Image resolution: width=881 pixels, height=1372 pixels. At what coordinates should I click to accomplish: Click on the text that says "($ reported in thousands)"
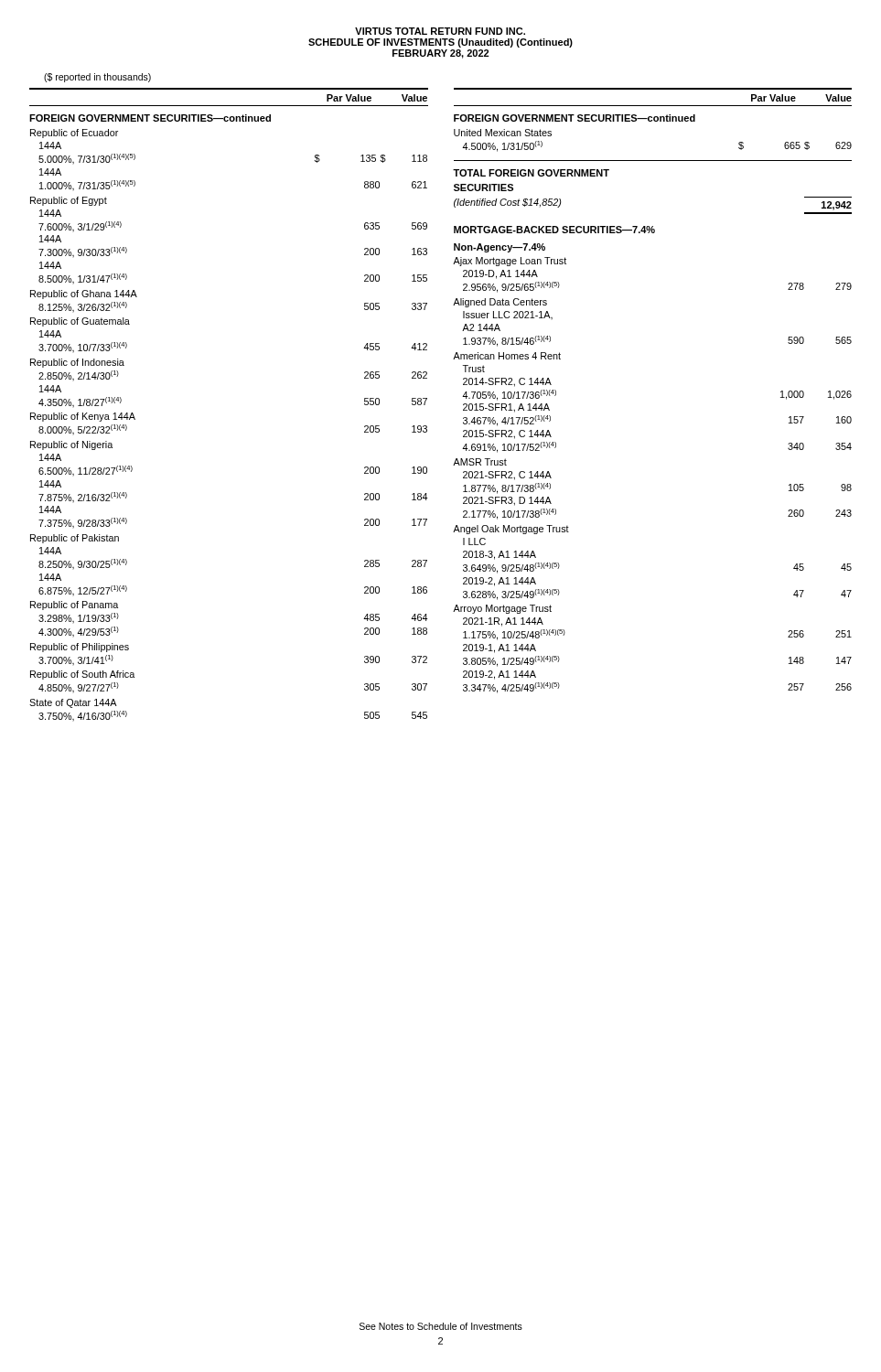[98, 77]
